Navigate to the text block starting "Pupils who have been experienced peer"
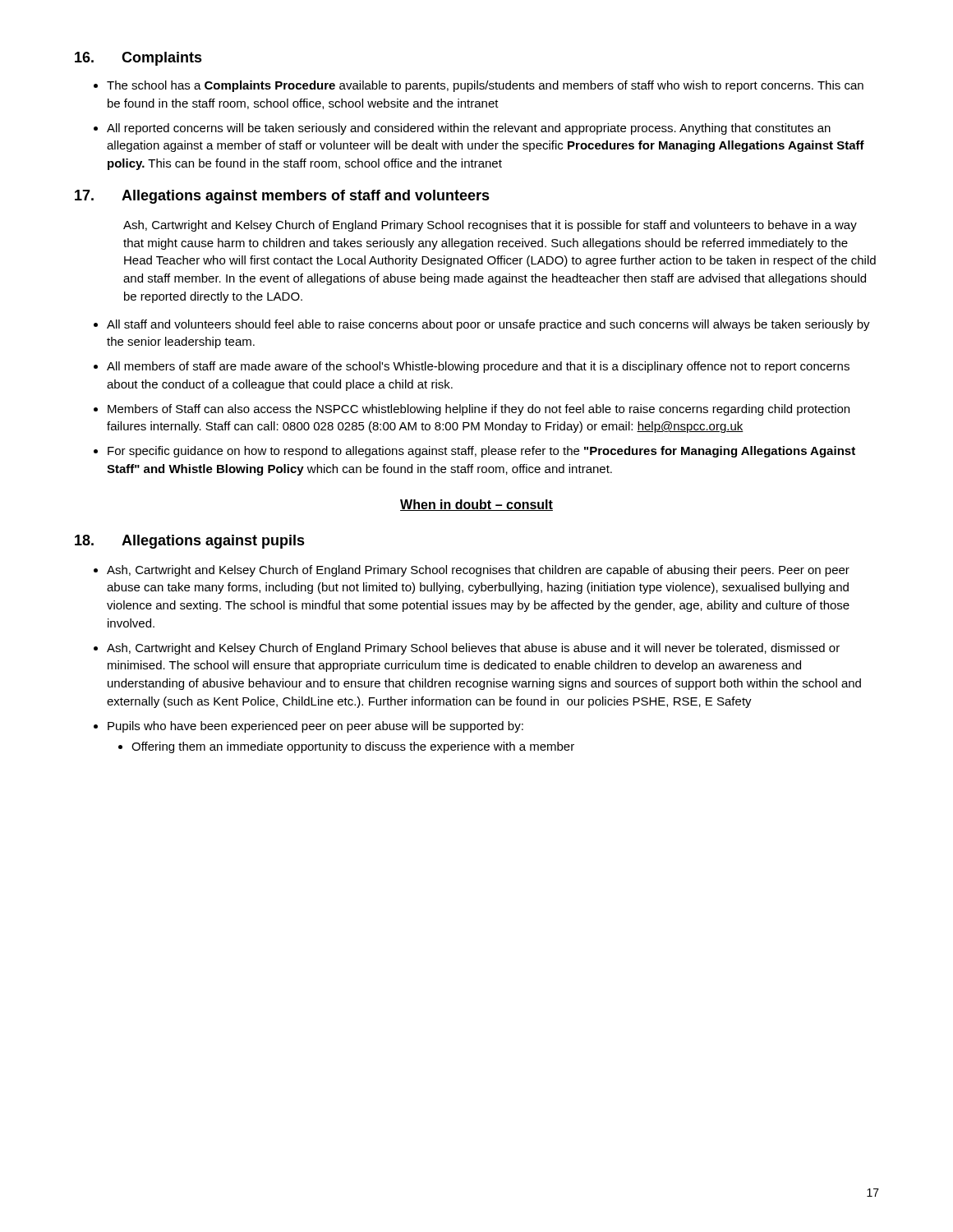The width and height of the screenshot is (953, 1232). coord(493,737)
